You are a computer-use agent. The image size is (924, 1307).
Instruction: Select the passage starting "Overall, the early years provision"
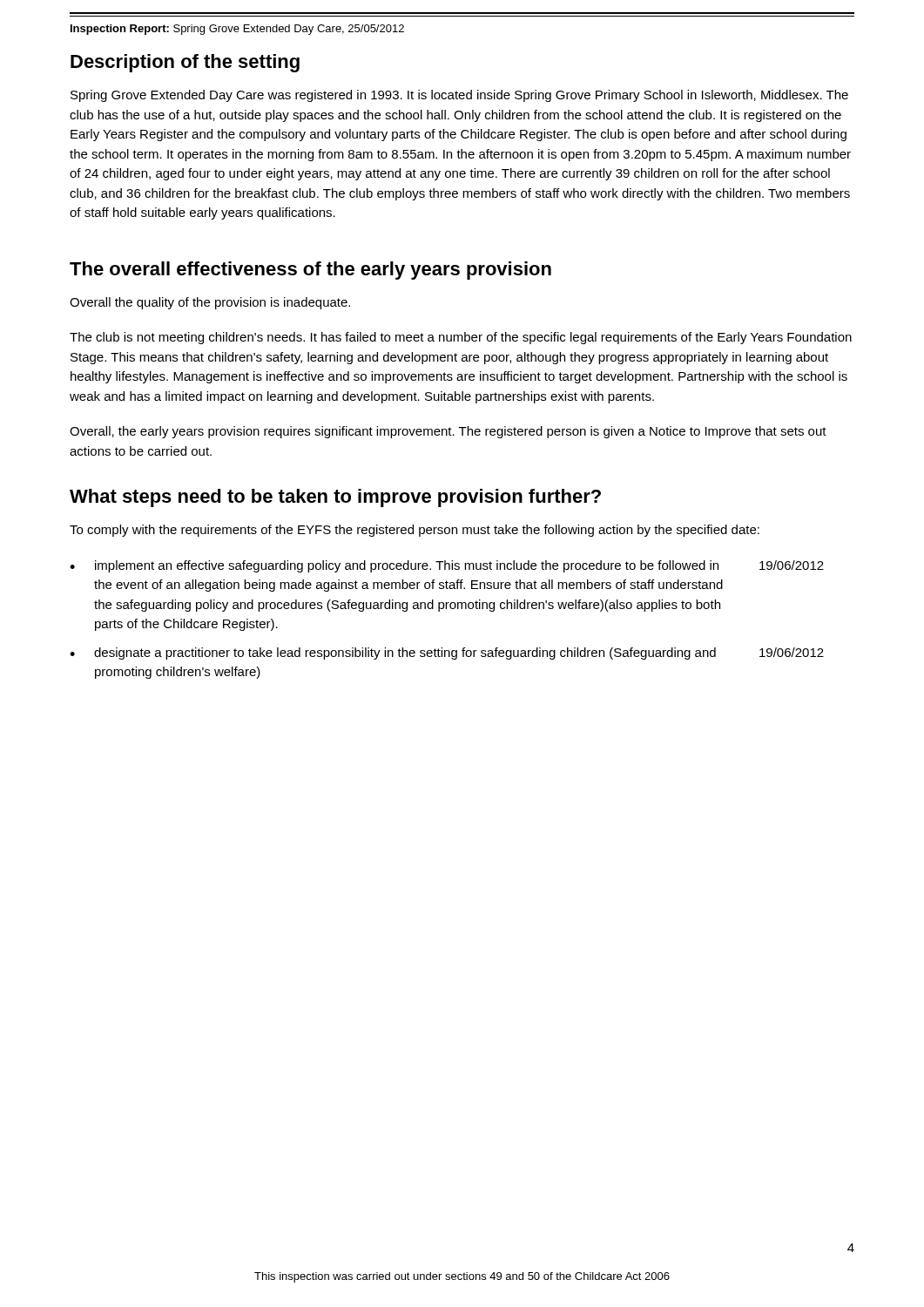point(462,441)
